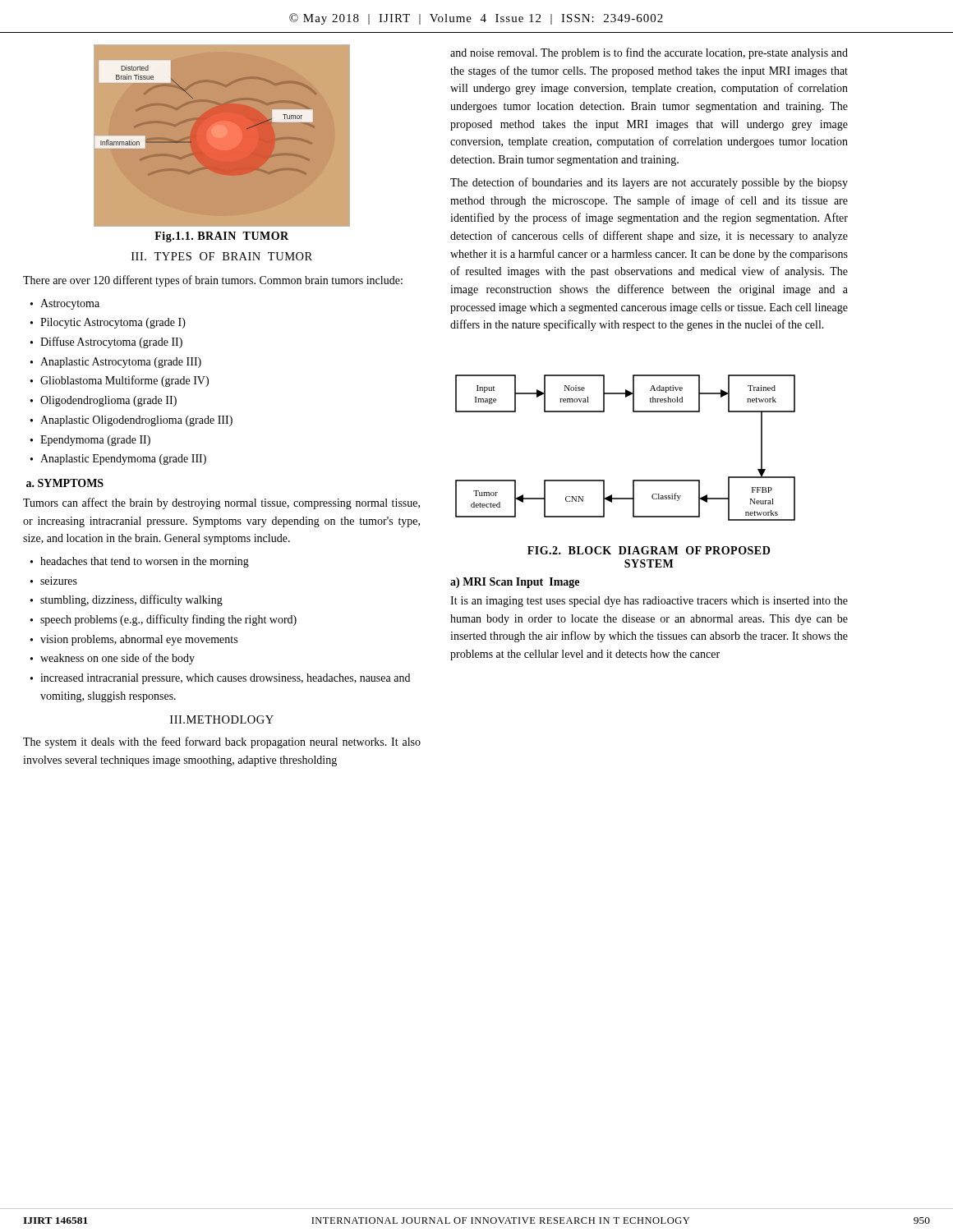Viewport: 953px width, 1232px height.
Task: Select the list item that says "•Pilocytic Astrocytoma (grade I)"
Action: tap(108, 323)
